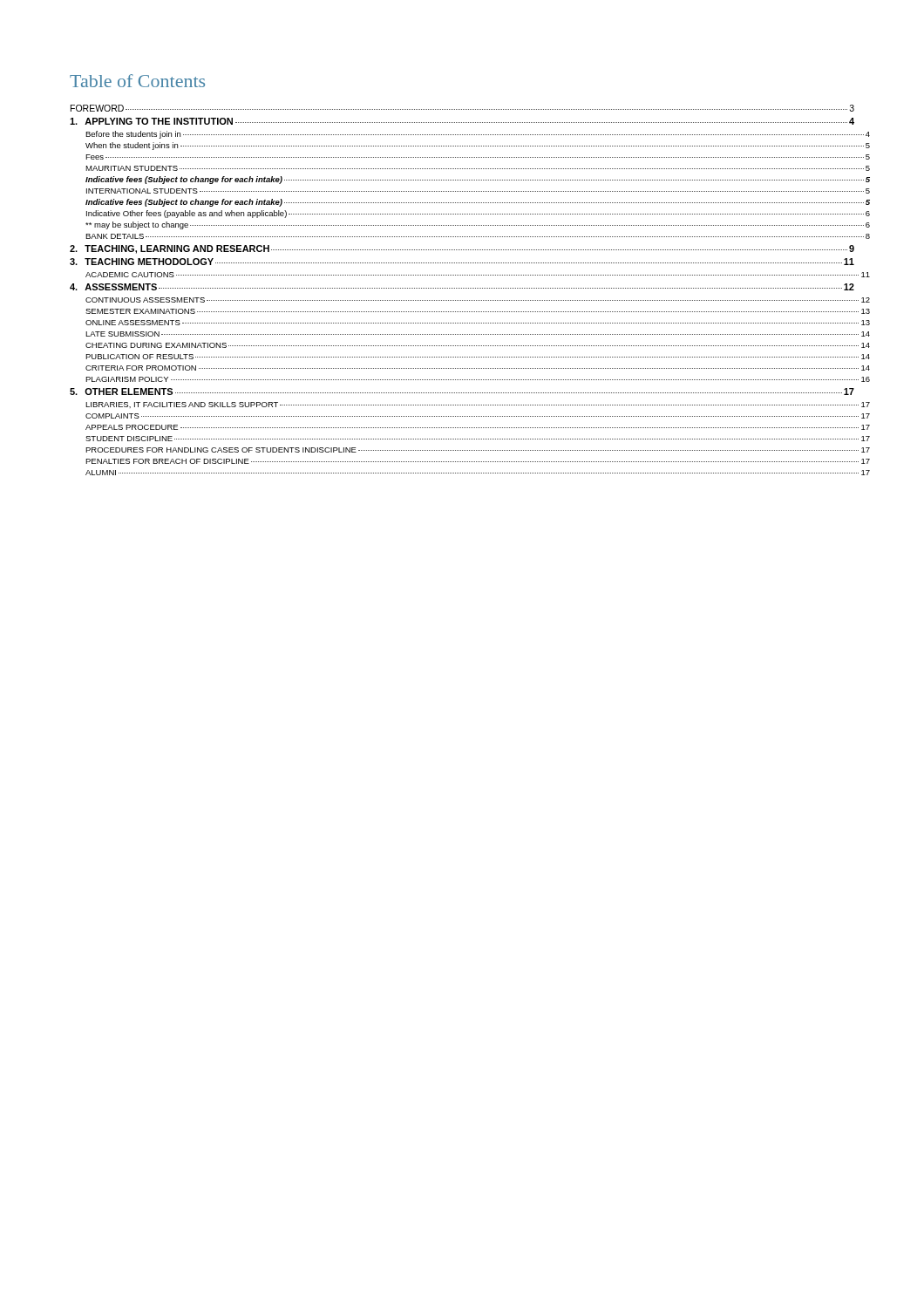924x1308 pixels.
Task: Point to the block beginning "APPLYING TO THE"
Action: pyautogui.click(x=462, y=121)
